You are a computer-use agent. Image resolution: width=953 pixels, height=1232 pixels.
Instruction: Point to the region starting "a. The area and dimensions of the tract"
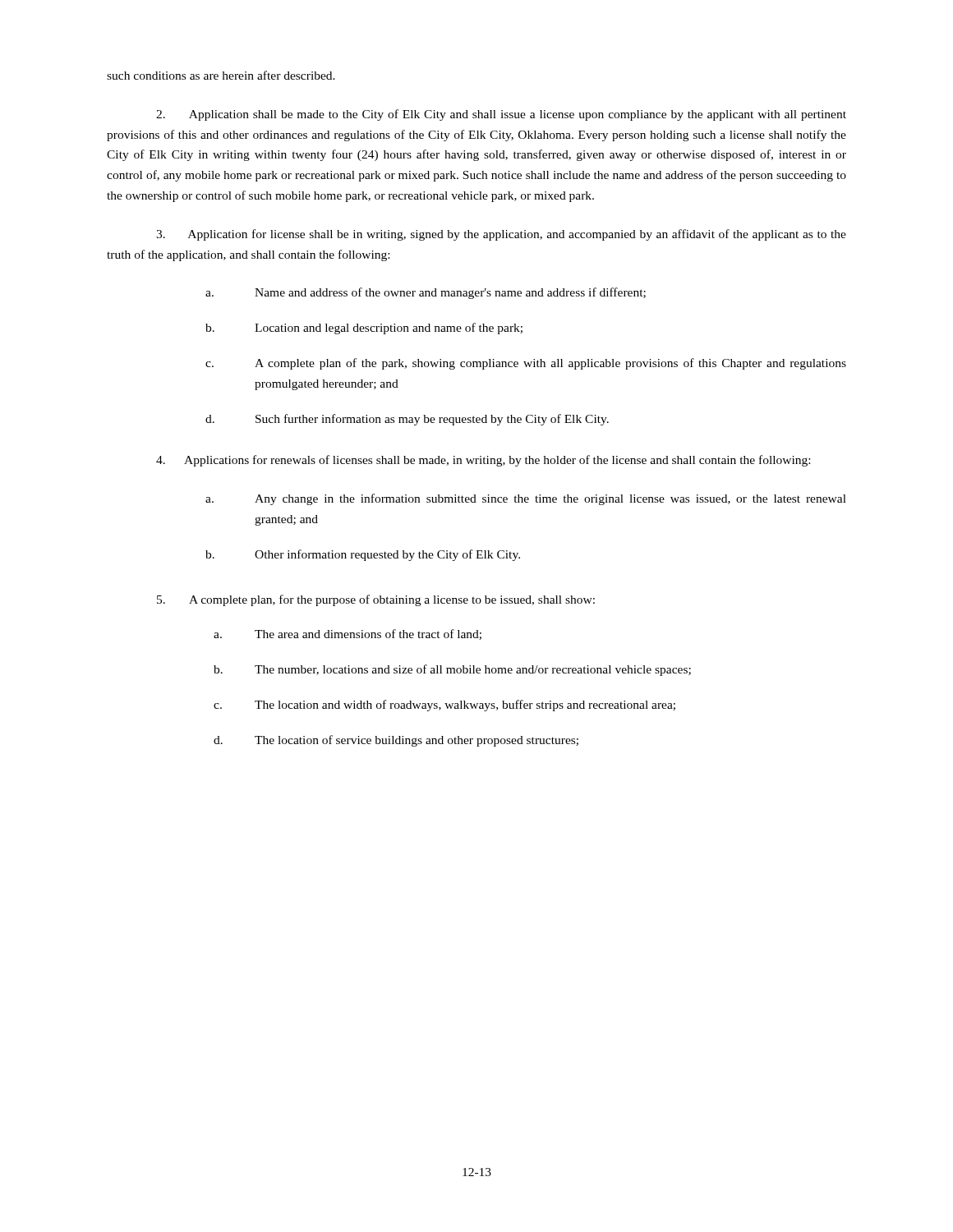tap(348, 634)
